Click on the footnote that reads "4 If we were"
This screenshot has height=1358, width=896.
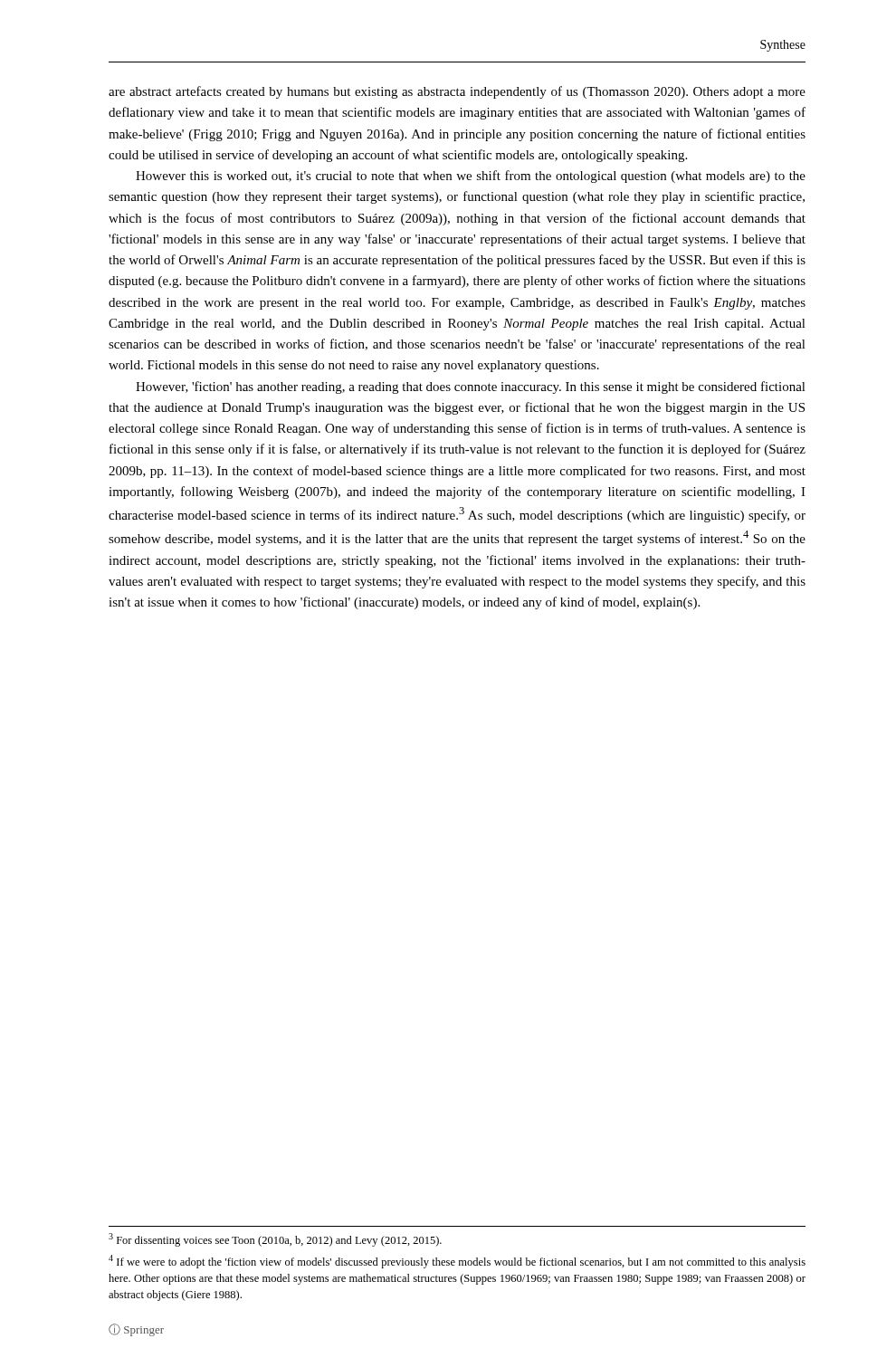[457, 1277]
